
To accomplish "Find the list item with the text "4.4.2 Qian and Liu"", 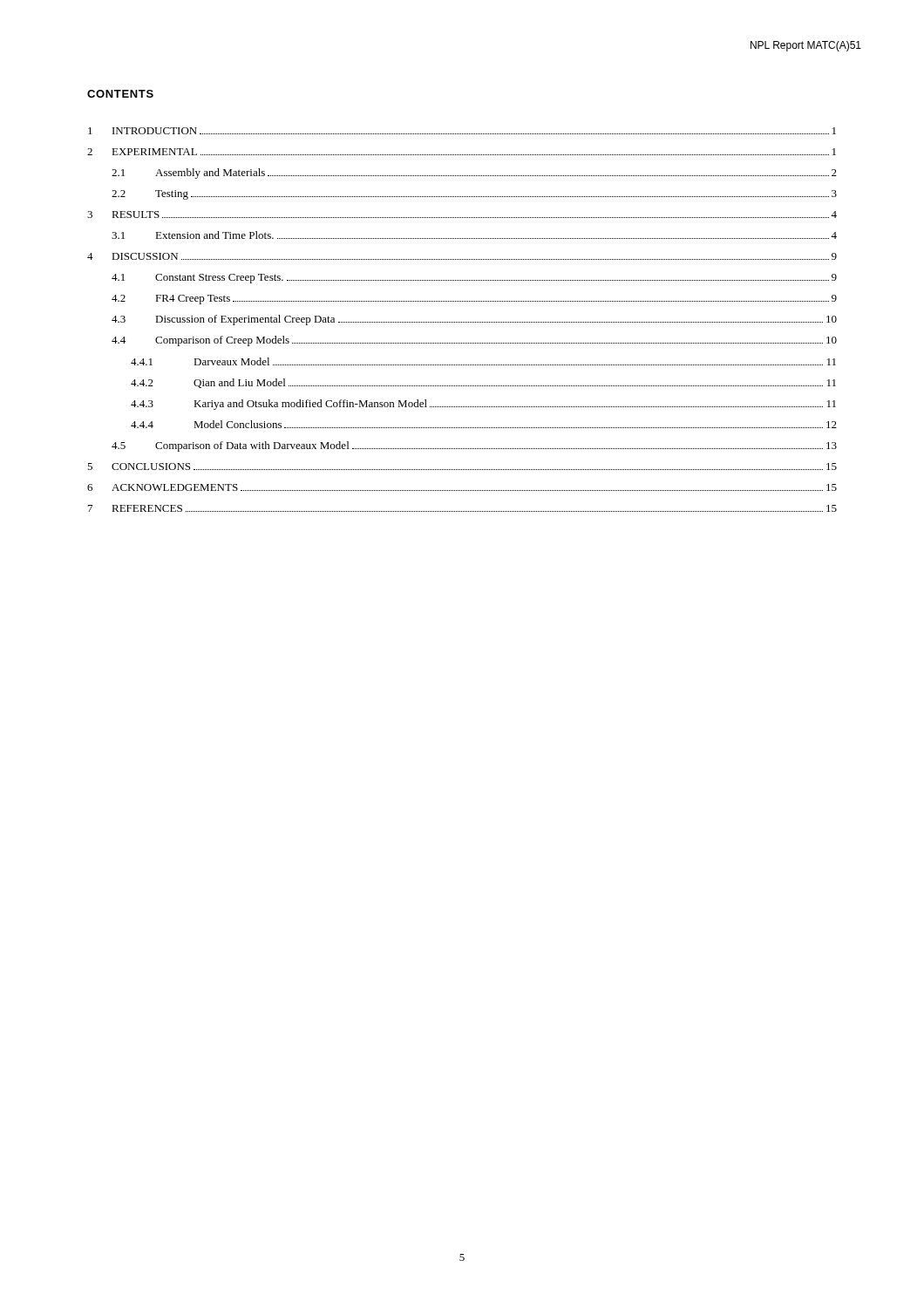I will [x=484, y=382].
